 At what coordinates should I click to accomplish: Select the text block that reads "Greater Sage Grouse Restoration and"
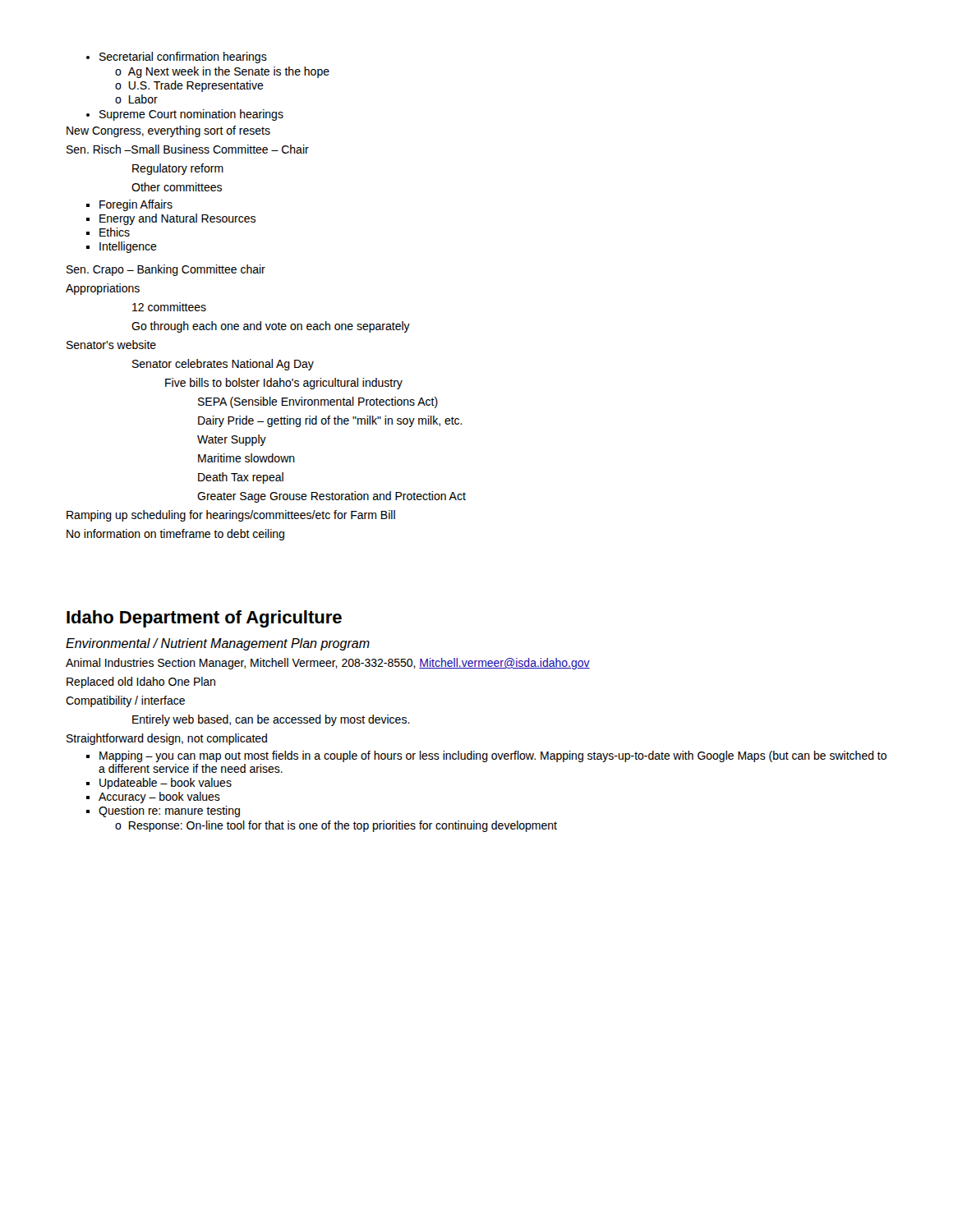331,496
